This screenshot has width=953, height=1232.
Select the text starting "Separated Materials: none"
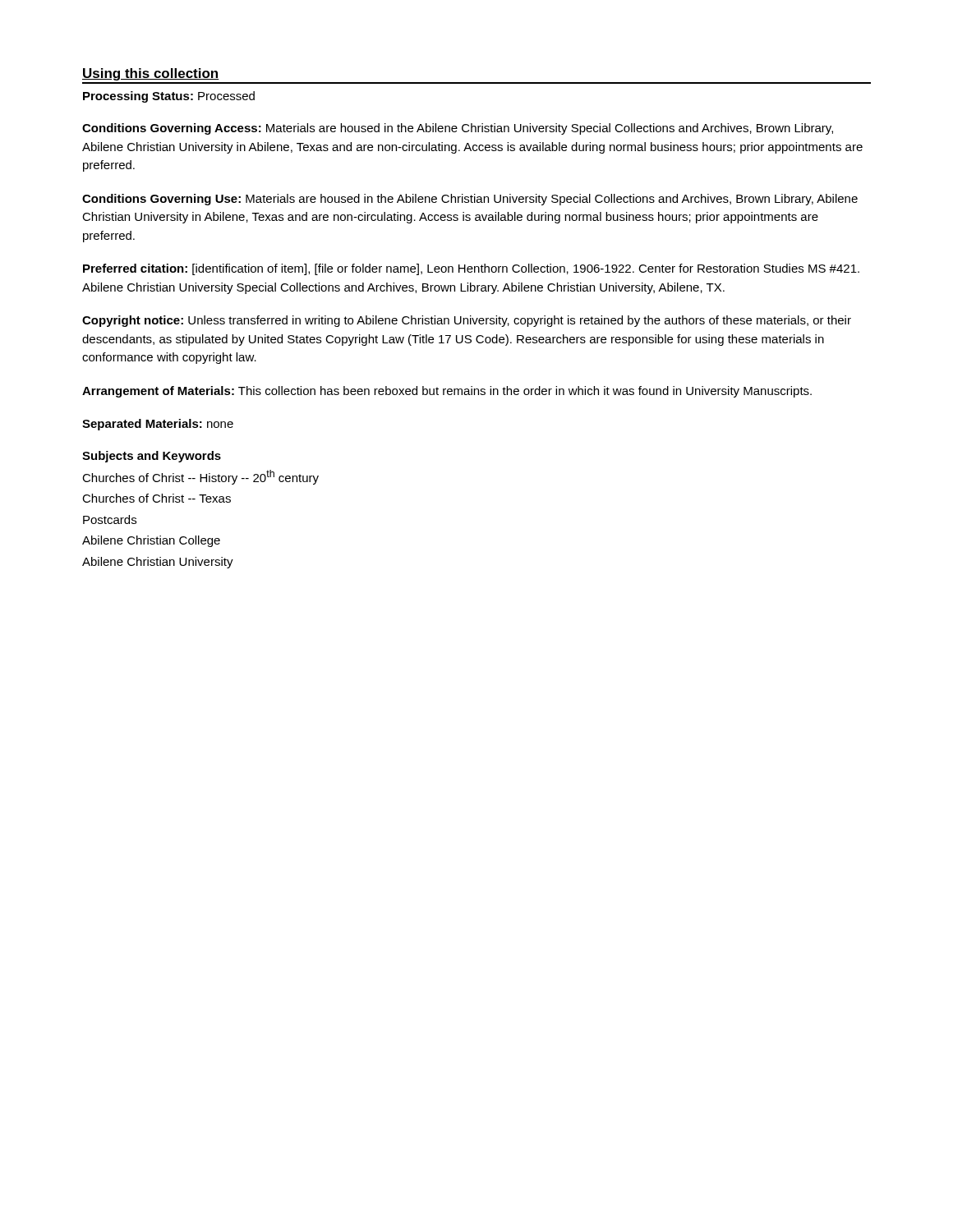click(158, 423)
